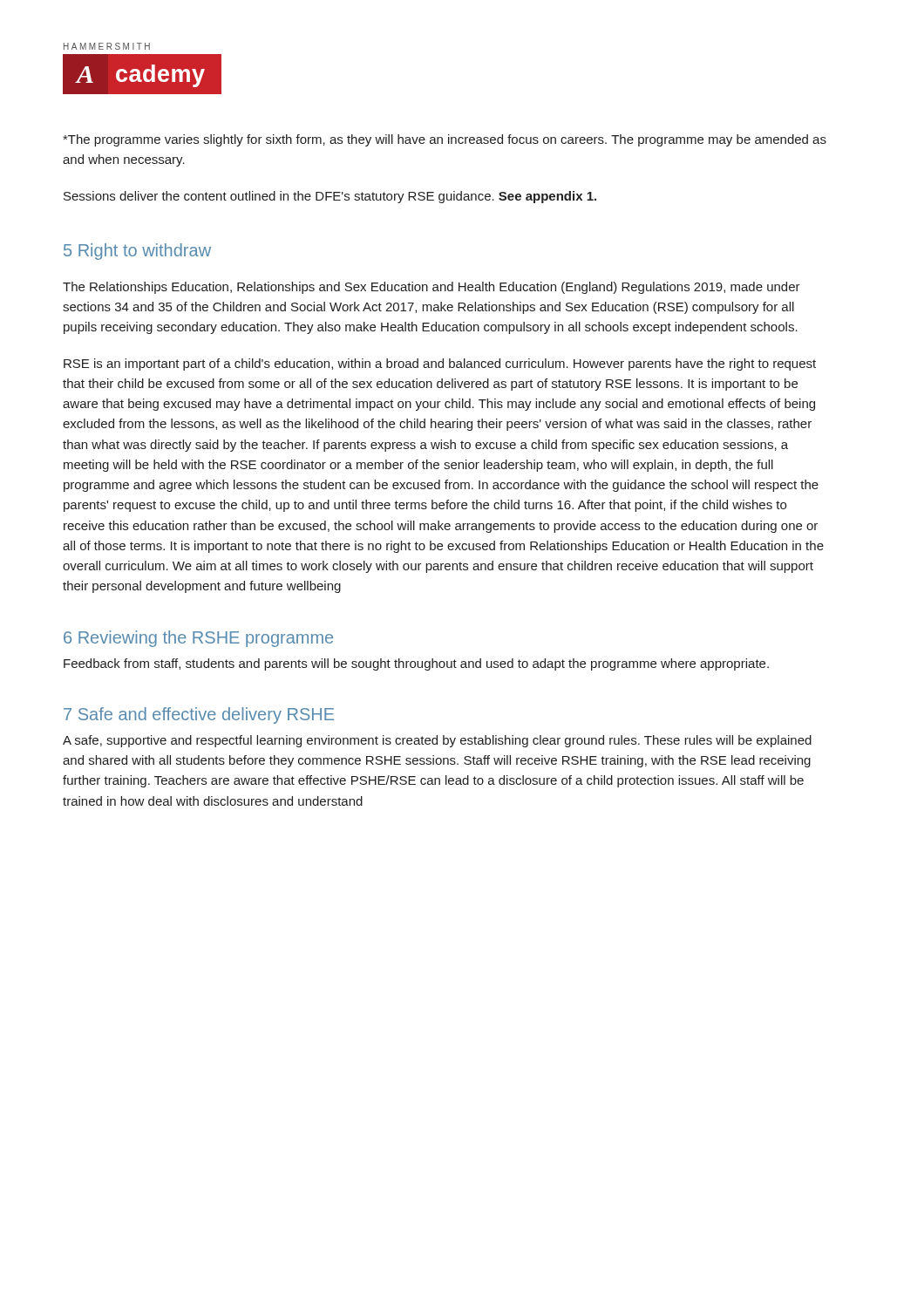924x1308 pixels.
Task: Select the logo
Action: click(x=462, y=68)
